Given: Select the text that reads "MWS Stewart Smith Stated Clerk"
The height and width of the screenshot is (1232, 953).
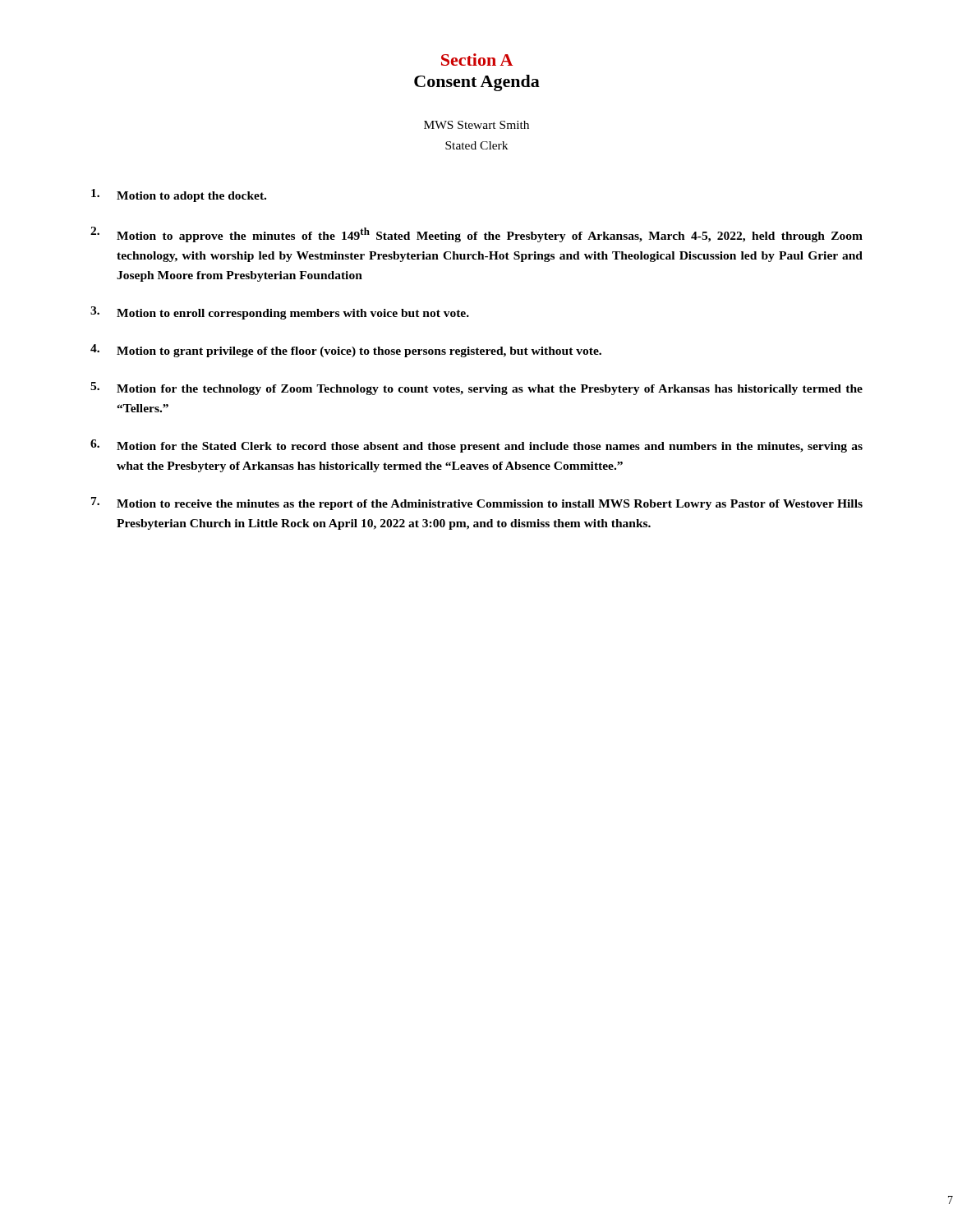Looking at the screenshot, I should [476, 135].
